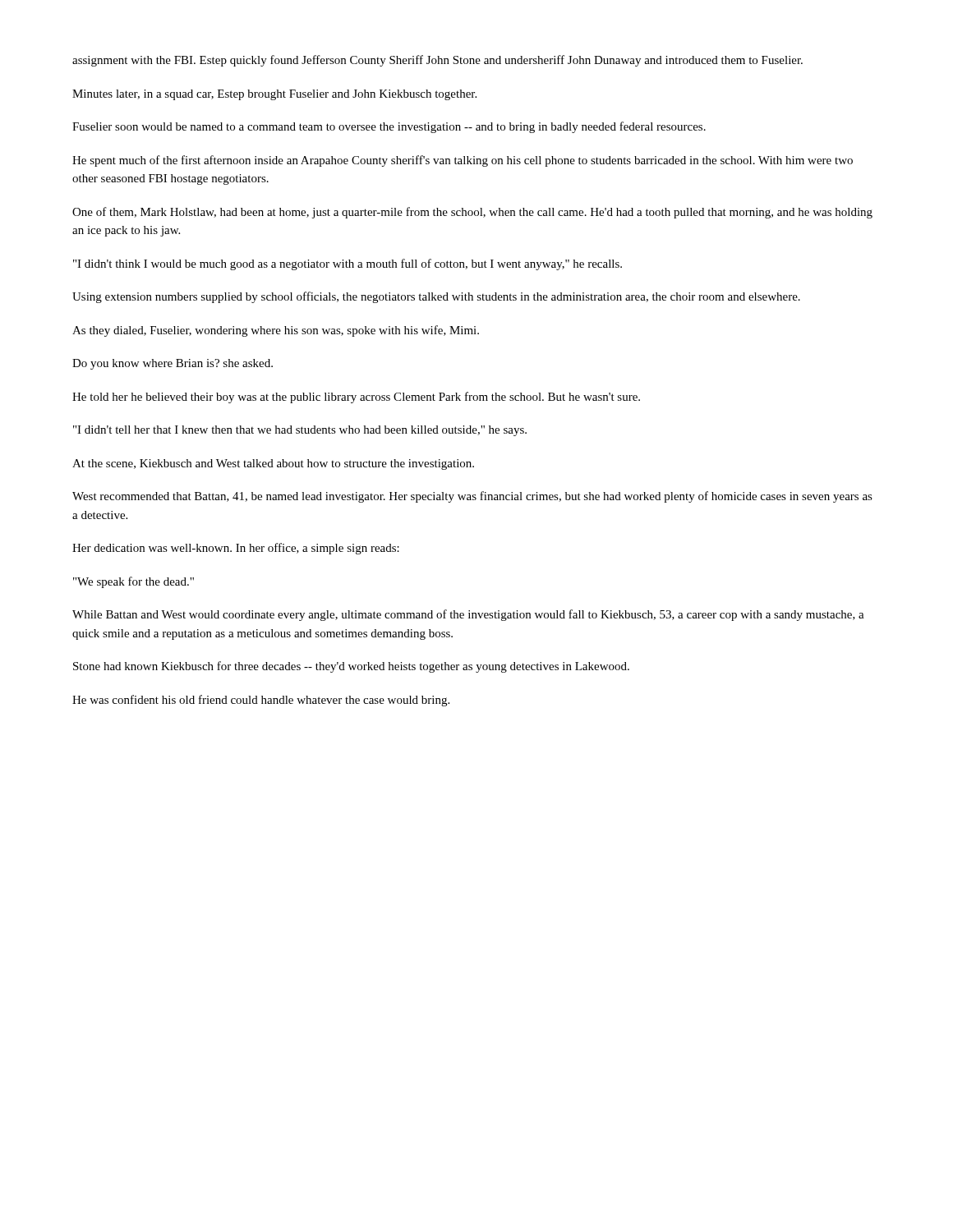
Task: Locate the text block that reads ""I didn't think I"
Action: pos(348,263)
